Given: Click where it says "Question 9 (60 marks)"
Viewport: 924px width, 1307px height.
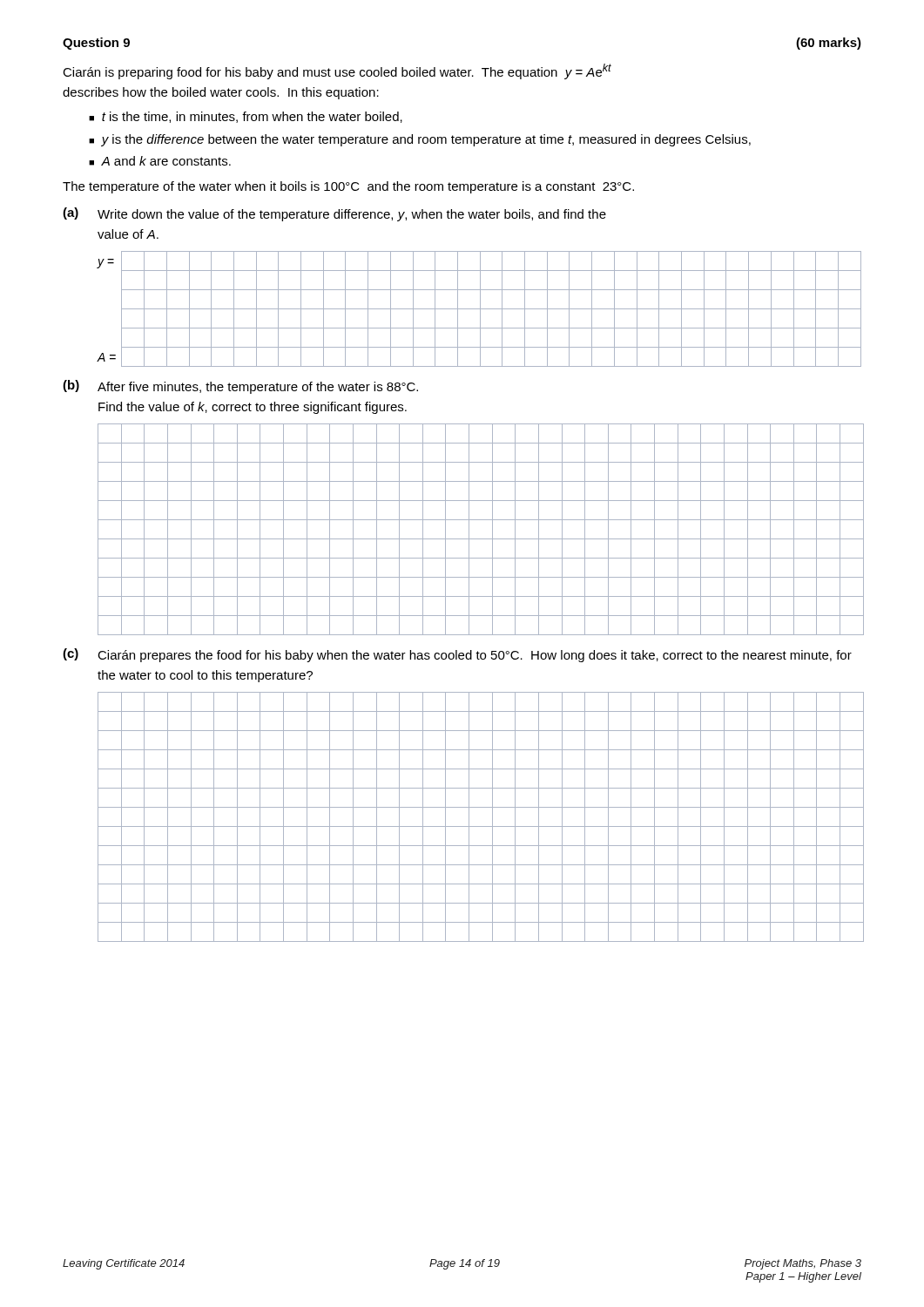Looking at the screenshot, I should click(x=96, y=43).
